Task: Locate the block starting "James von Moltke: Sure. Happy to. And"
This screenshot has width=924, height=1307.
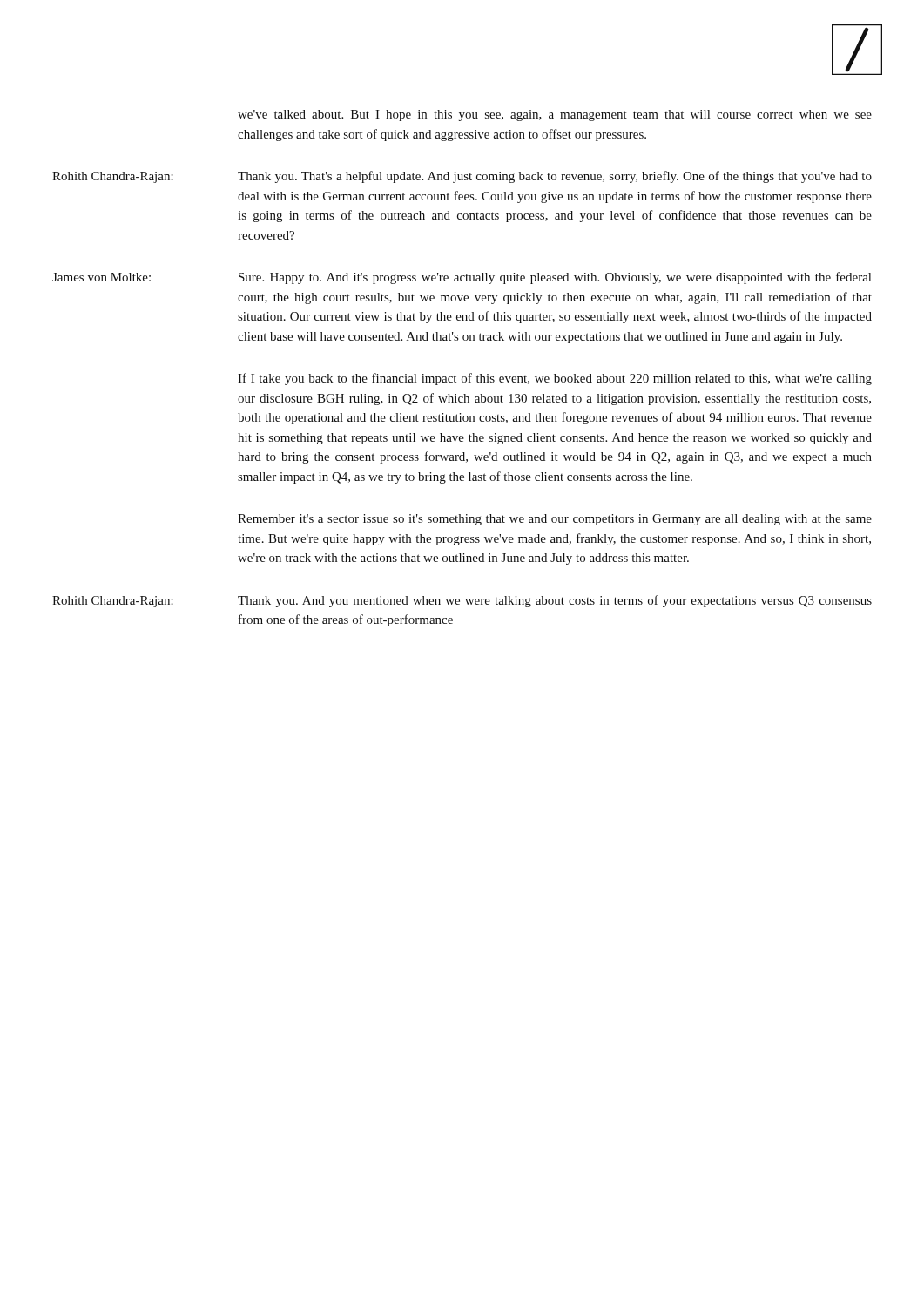Action: pyautogui.click(x=462, y=307)
